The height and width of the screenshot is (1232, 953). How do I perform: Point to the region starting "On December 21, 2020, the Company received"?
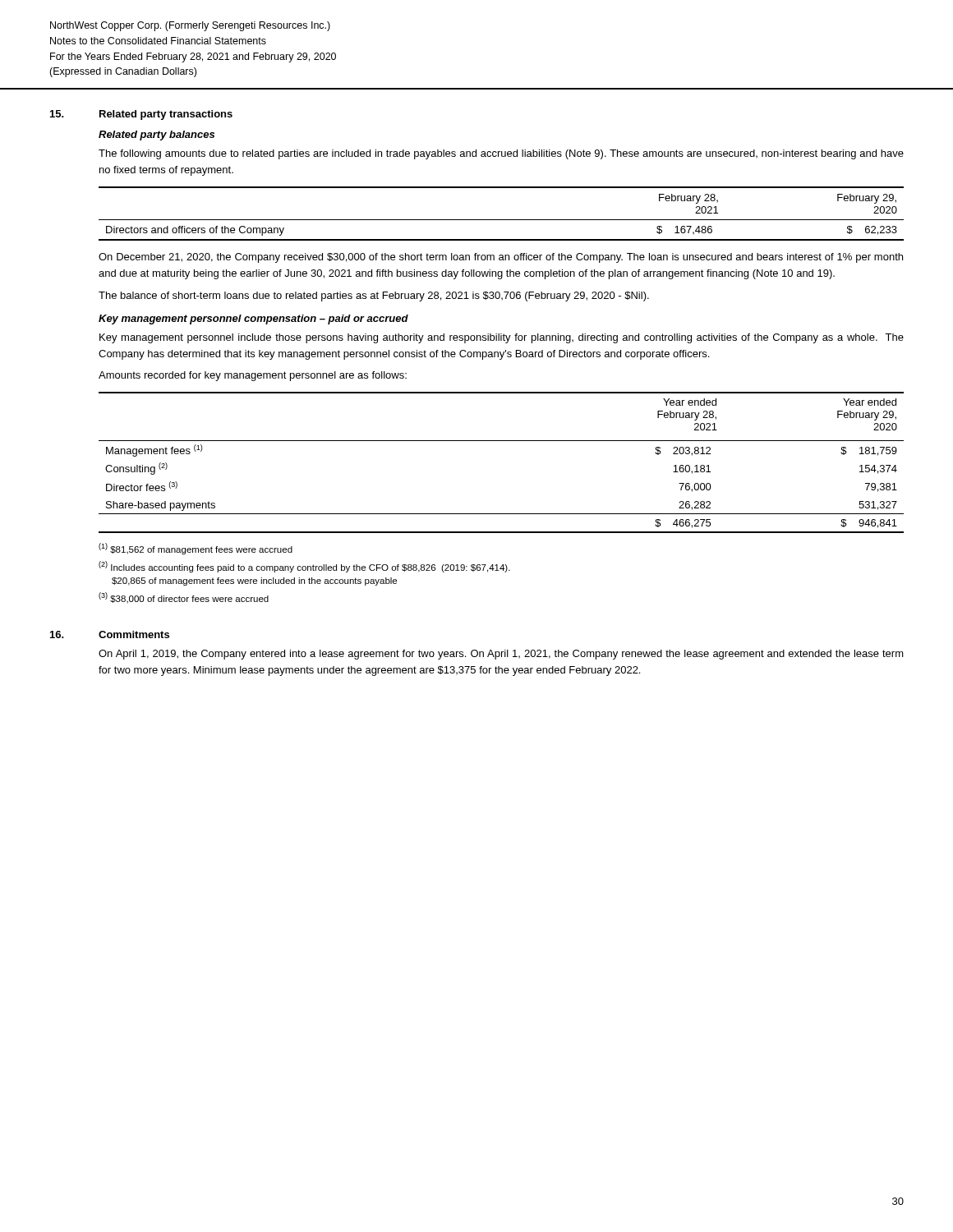coord(501,265)
